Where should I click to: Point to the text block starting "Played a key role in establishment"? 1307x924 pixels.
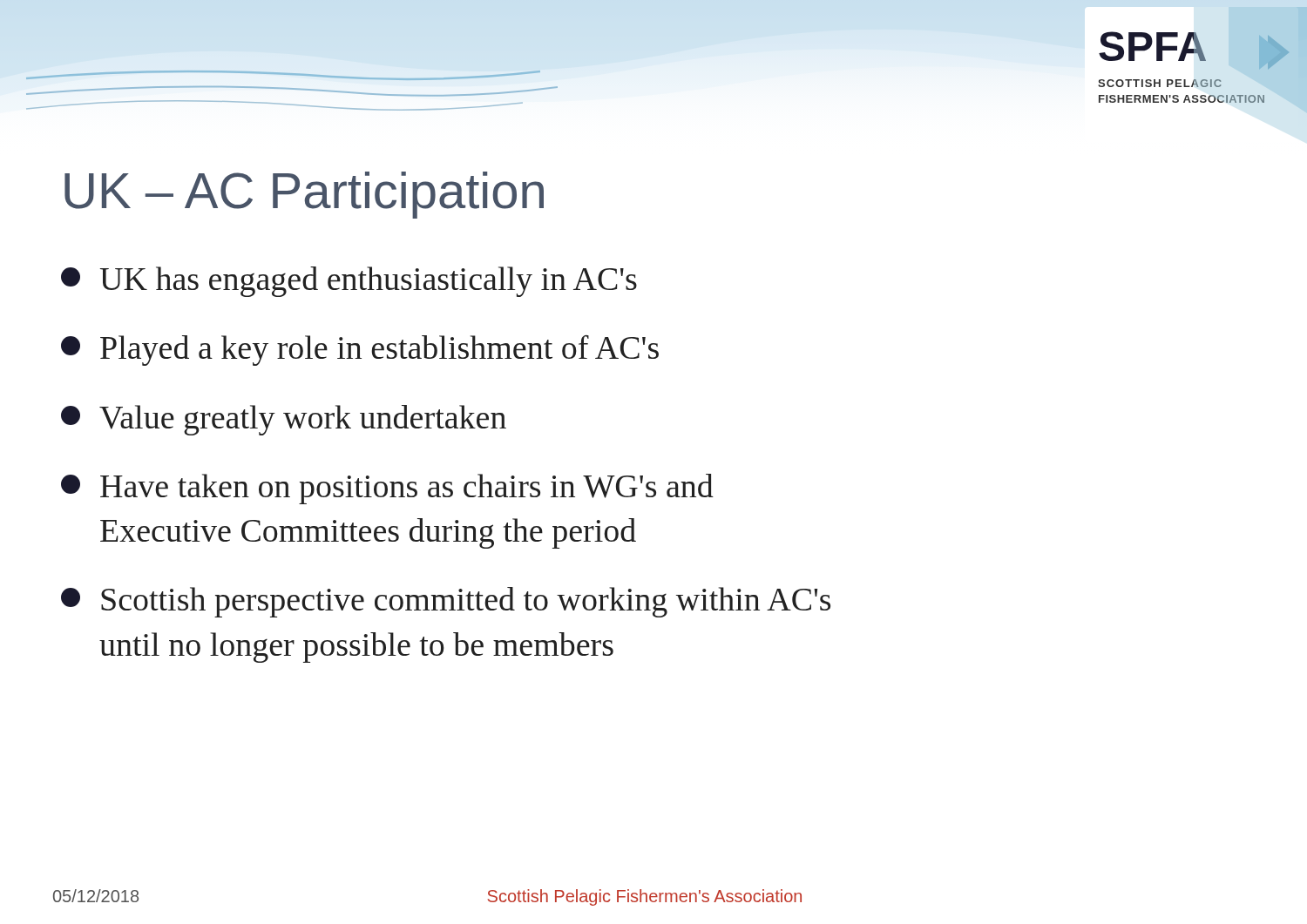pos(654,348)
